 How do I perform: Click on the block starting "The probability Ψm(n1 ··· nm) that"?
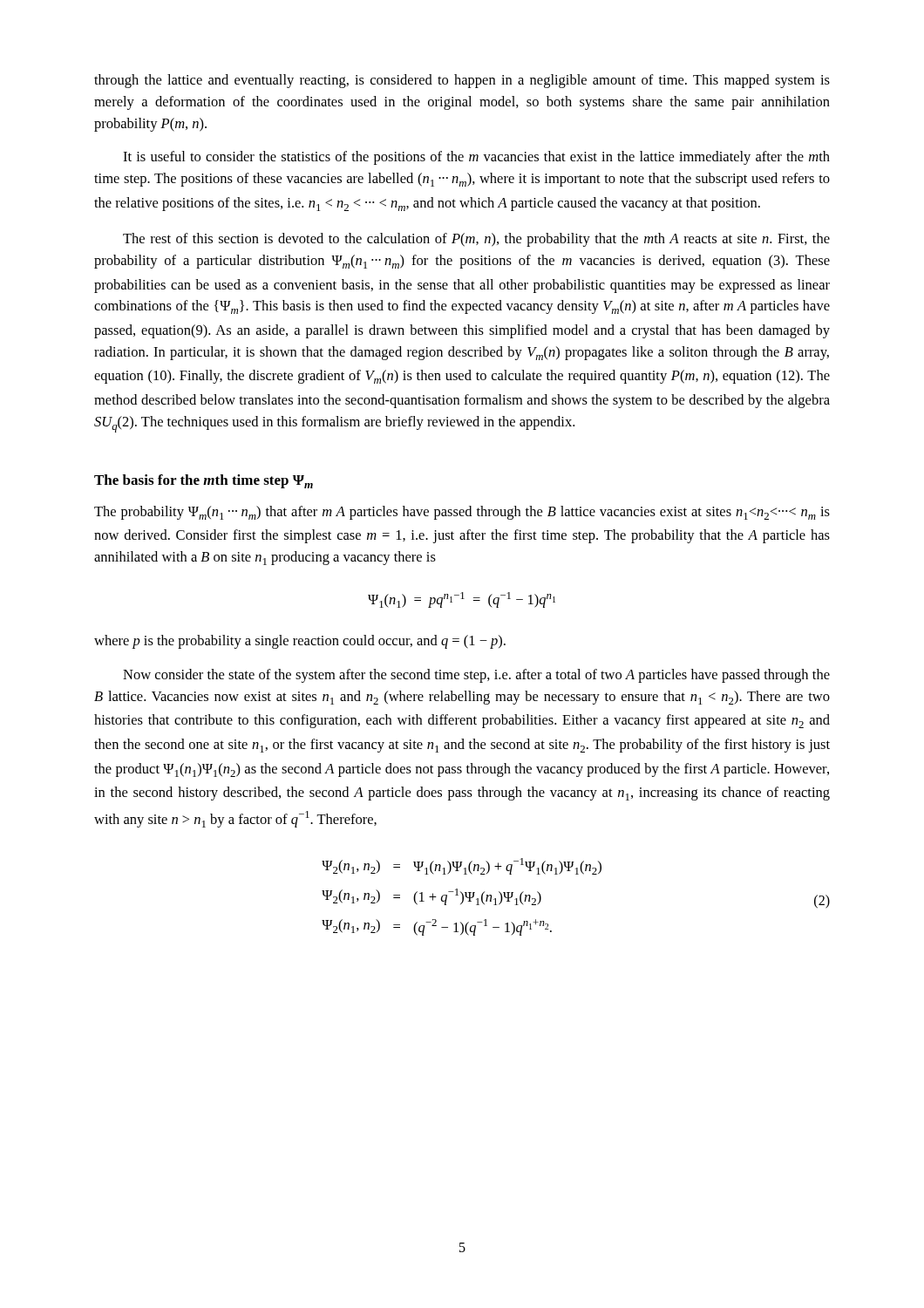[462, 536]
